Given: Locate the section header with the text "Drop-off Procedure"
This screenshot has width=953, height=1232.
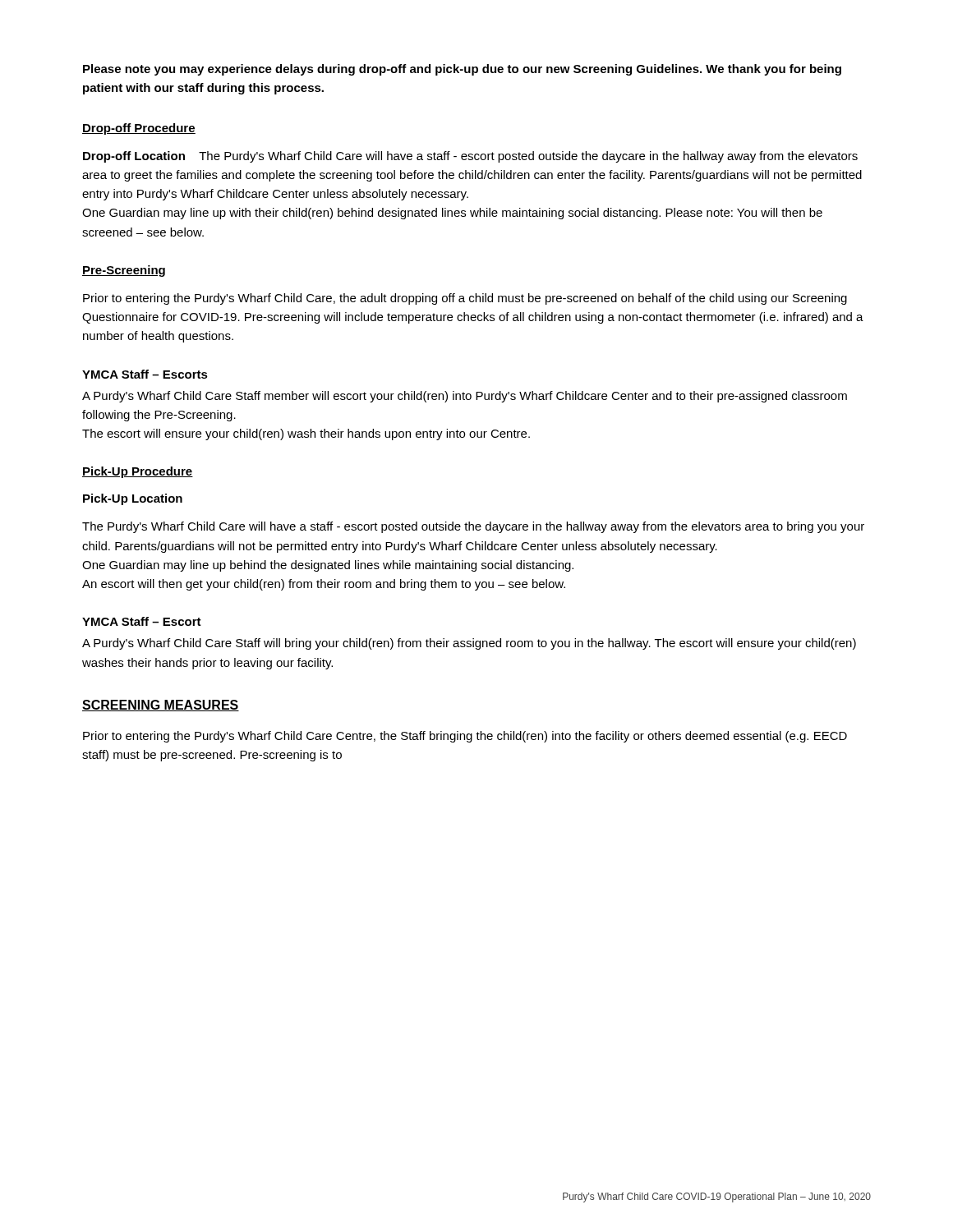Looking at the screenshot, I should (x=139, y=127).
